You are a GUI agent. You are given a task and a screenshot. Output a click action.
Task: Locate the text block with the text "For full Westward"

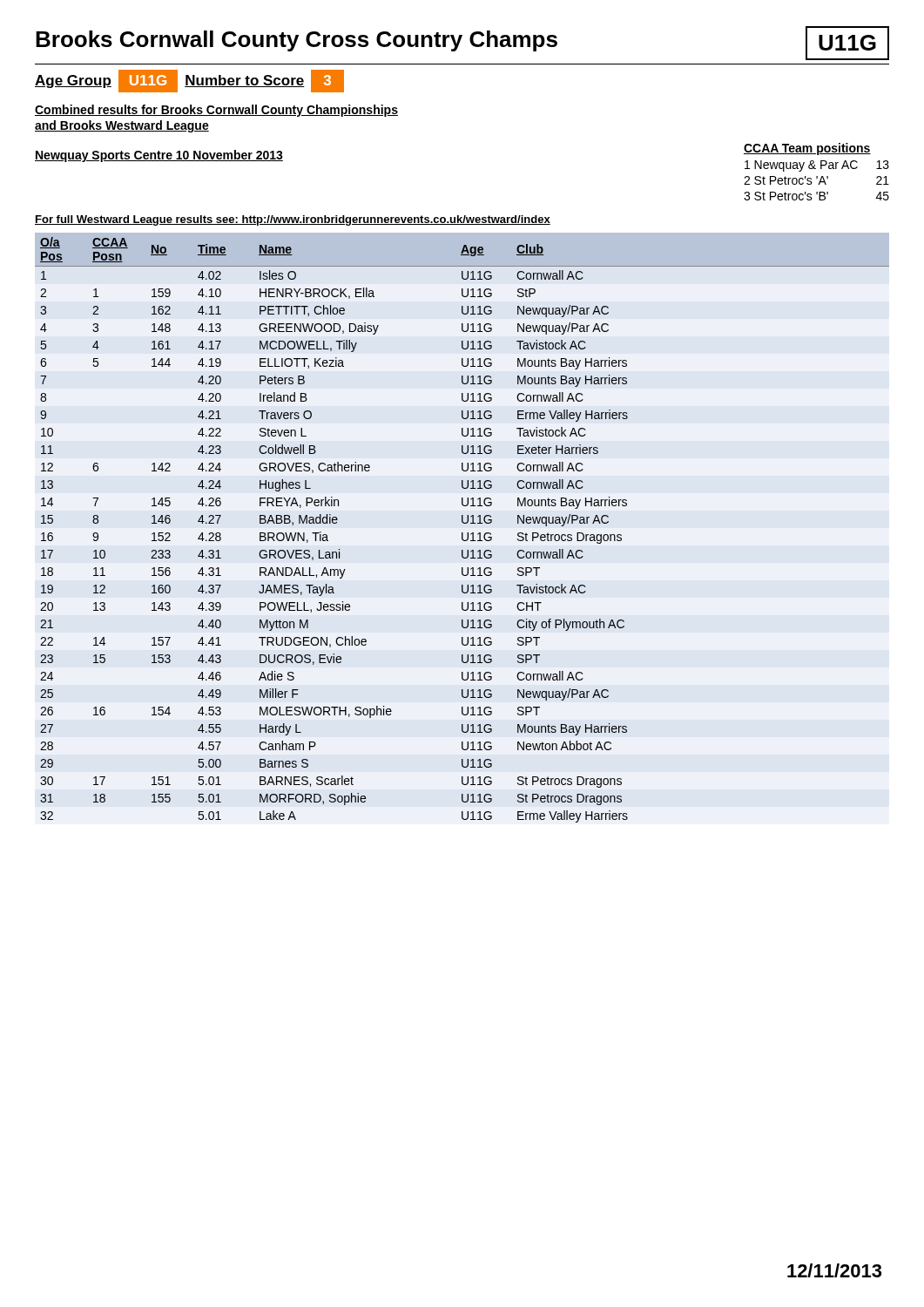pos(292,219)
